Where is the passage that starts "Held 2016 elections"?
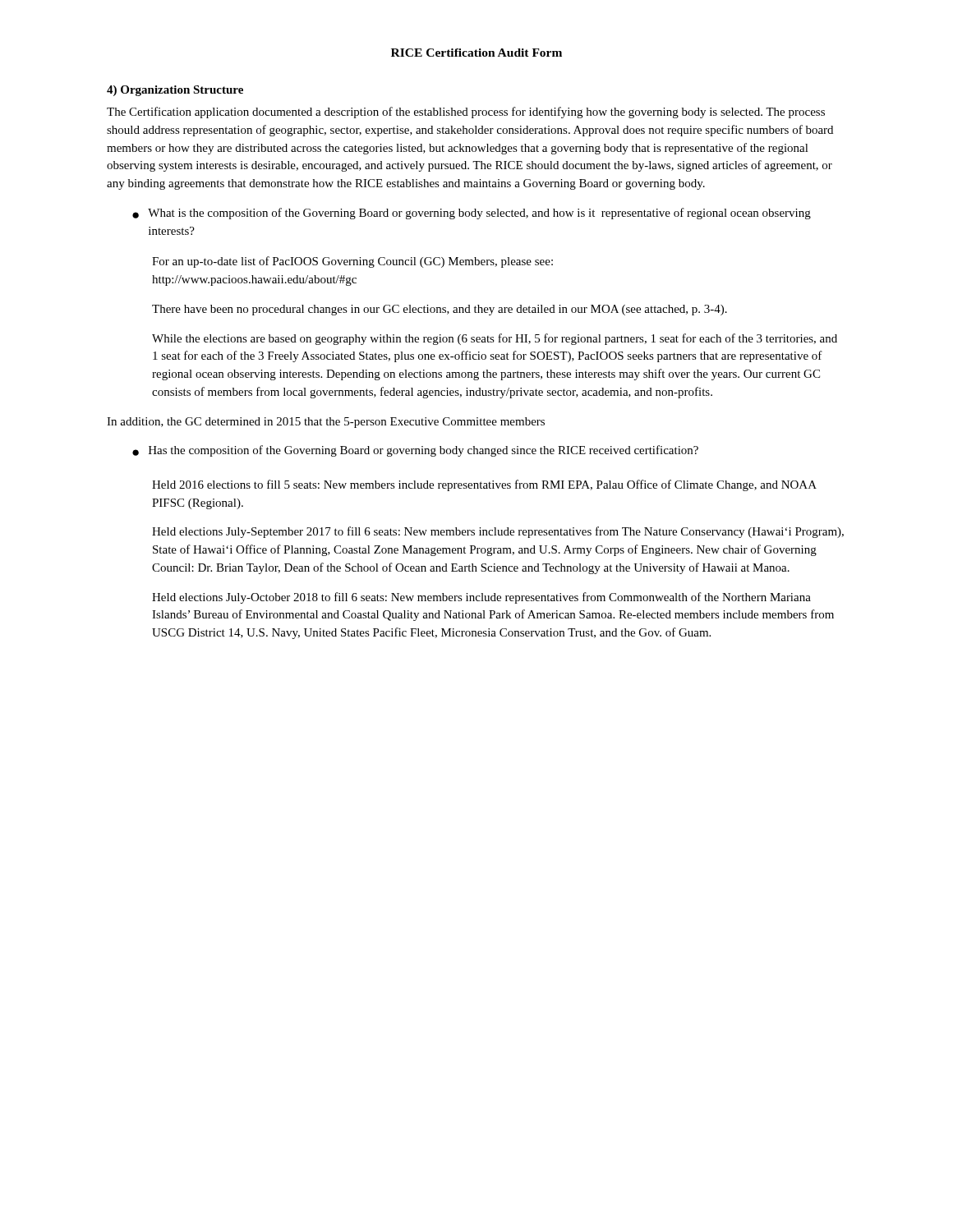This screenshot has width=953, height=1232. (484, 493)
